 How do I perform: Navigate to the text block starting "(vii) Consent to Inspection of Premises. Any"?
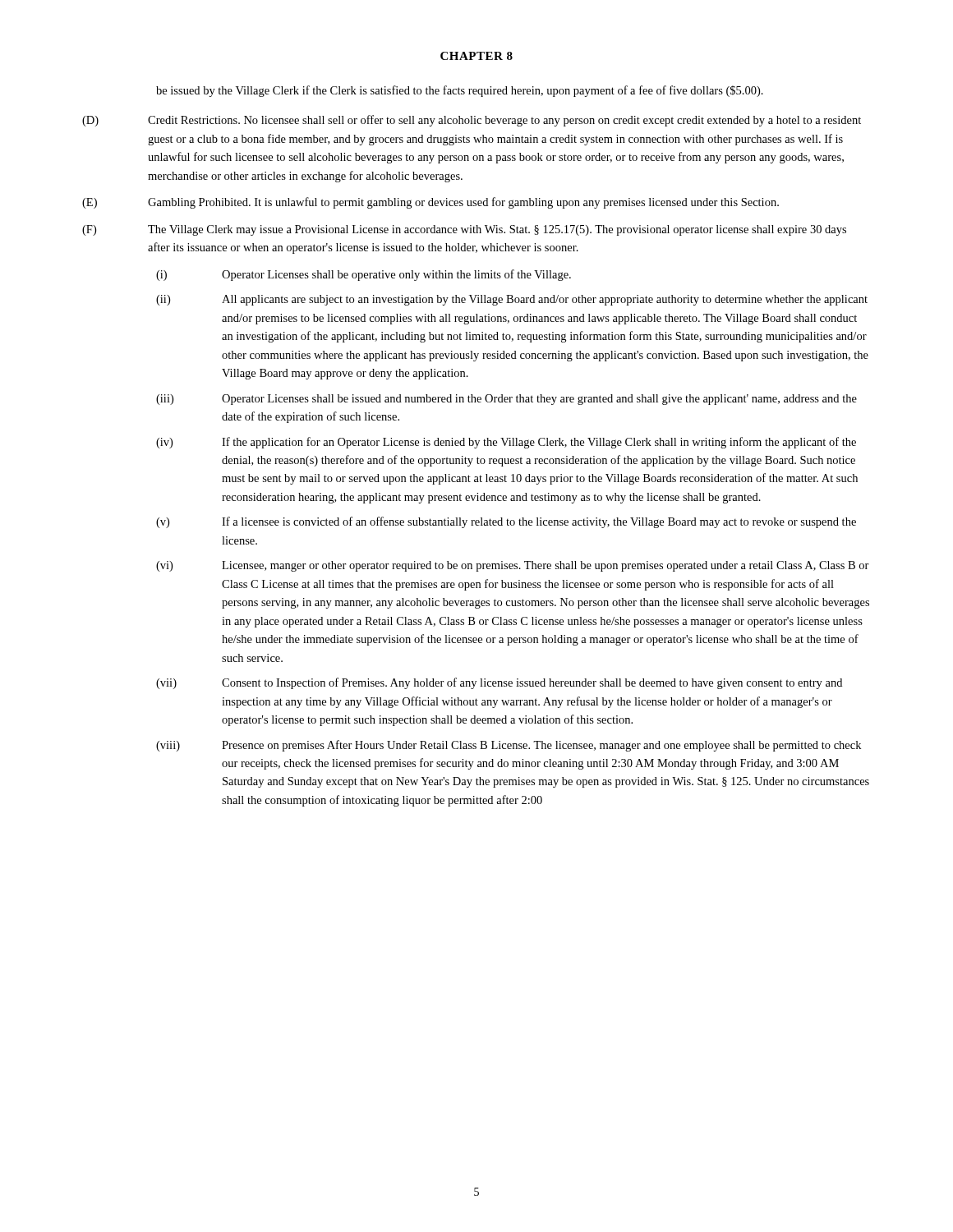pos(513,701)
